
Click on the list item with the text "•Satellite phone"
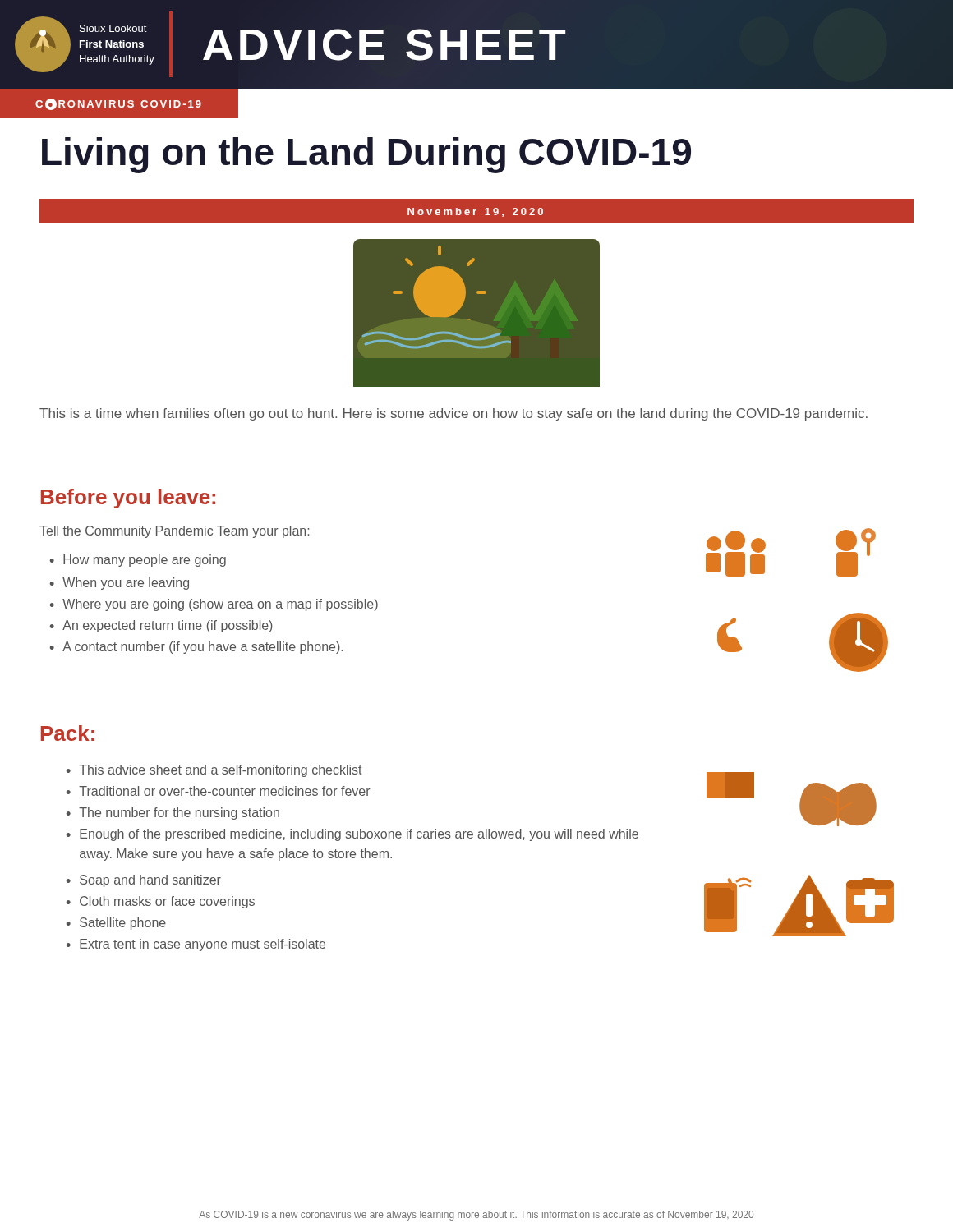click(116, 924)
